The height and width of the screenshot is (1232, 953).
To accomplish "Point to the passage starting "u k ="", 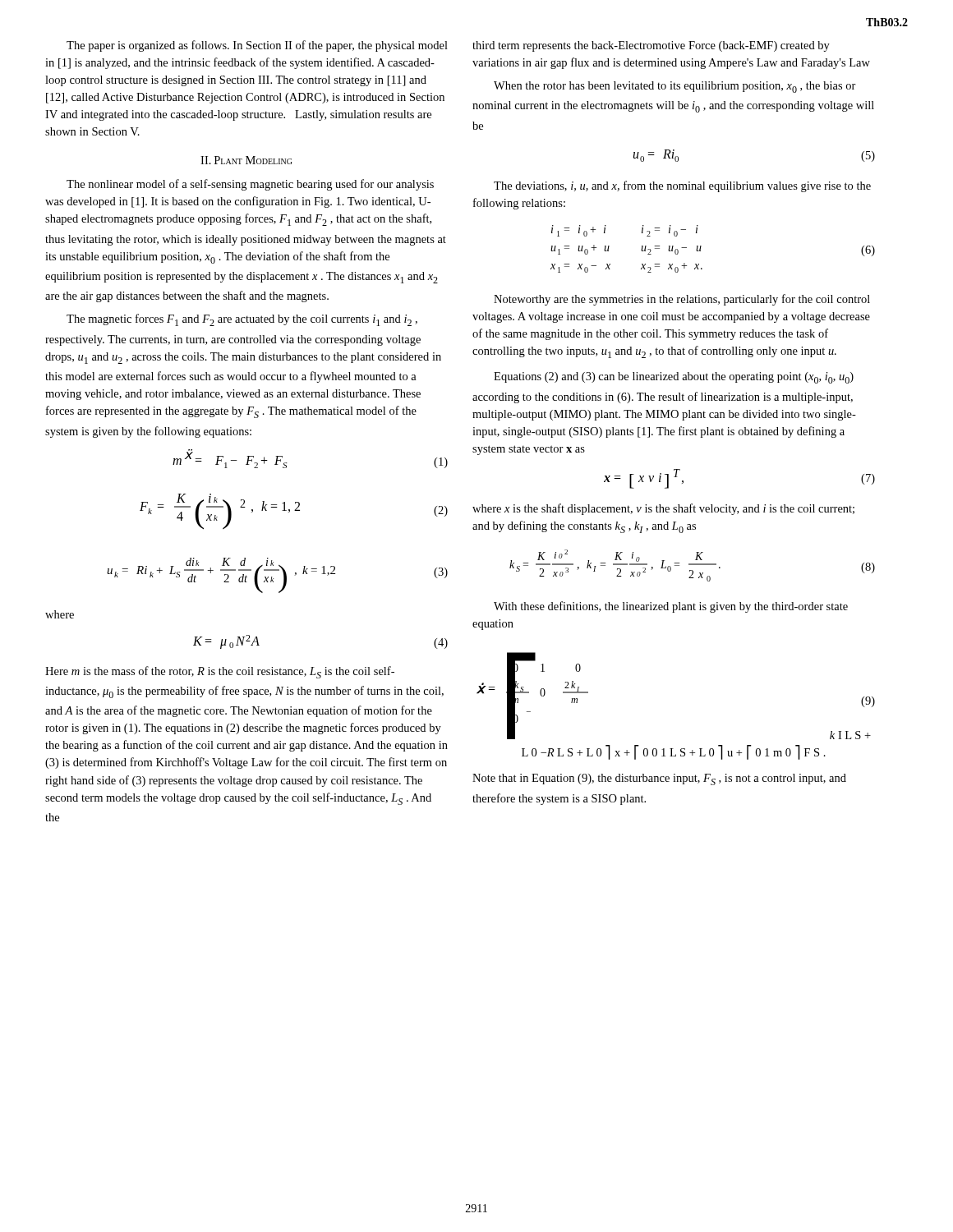I will (x=277, y=572).
